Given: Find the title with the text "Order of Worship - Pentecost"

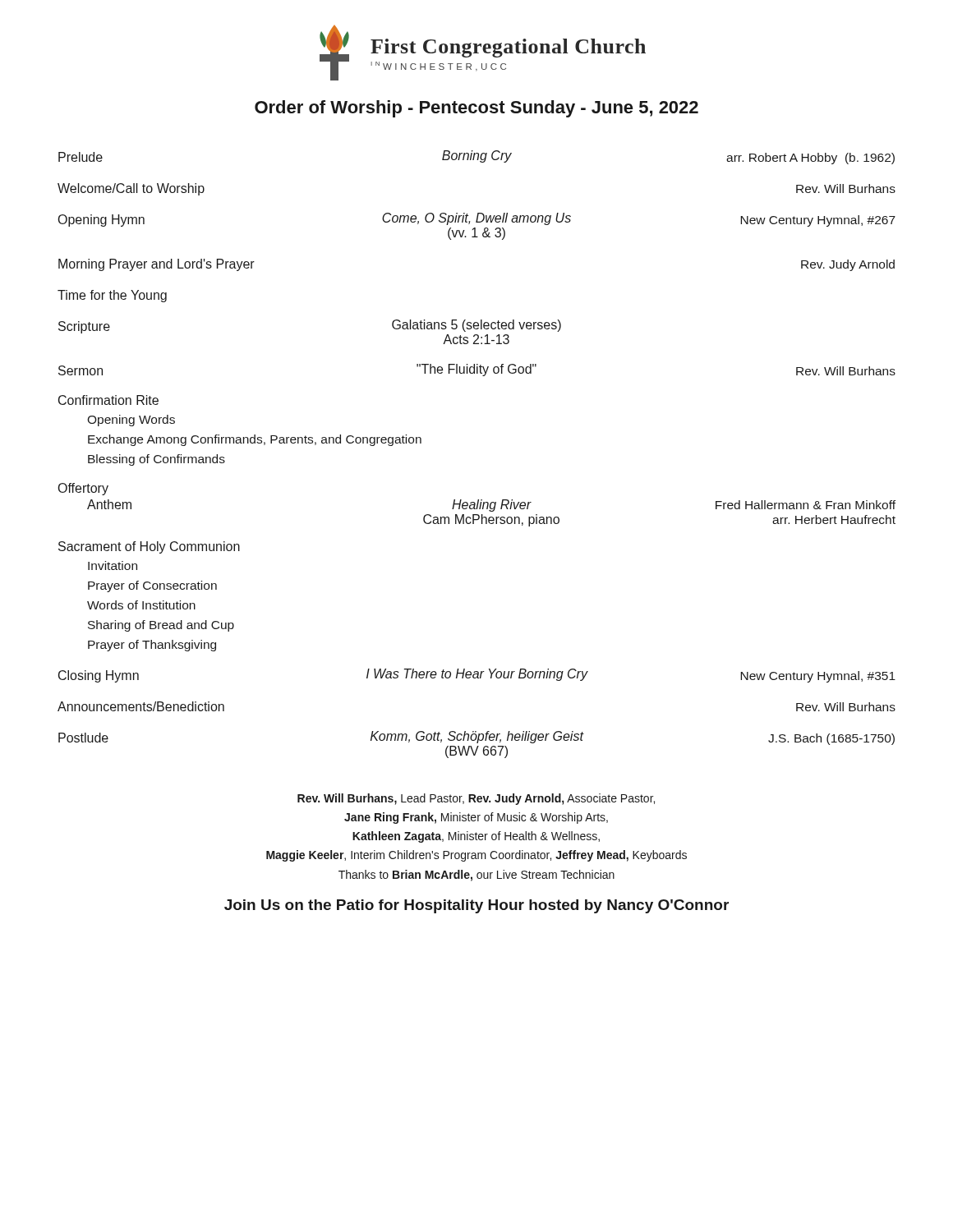Looking at the screenshot, I should 476,108.
